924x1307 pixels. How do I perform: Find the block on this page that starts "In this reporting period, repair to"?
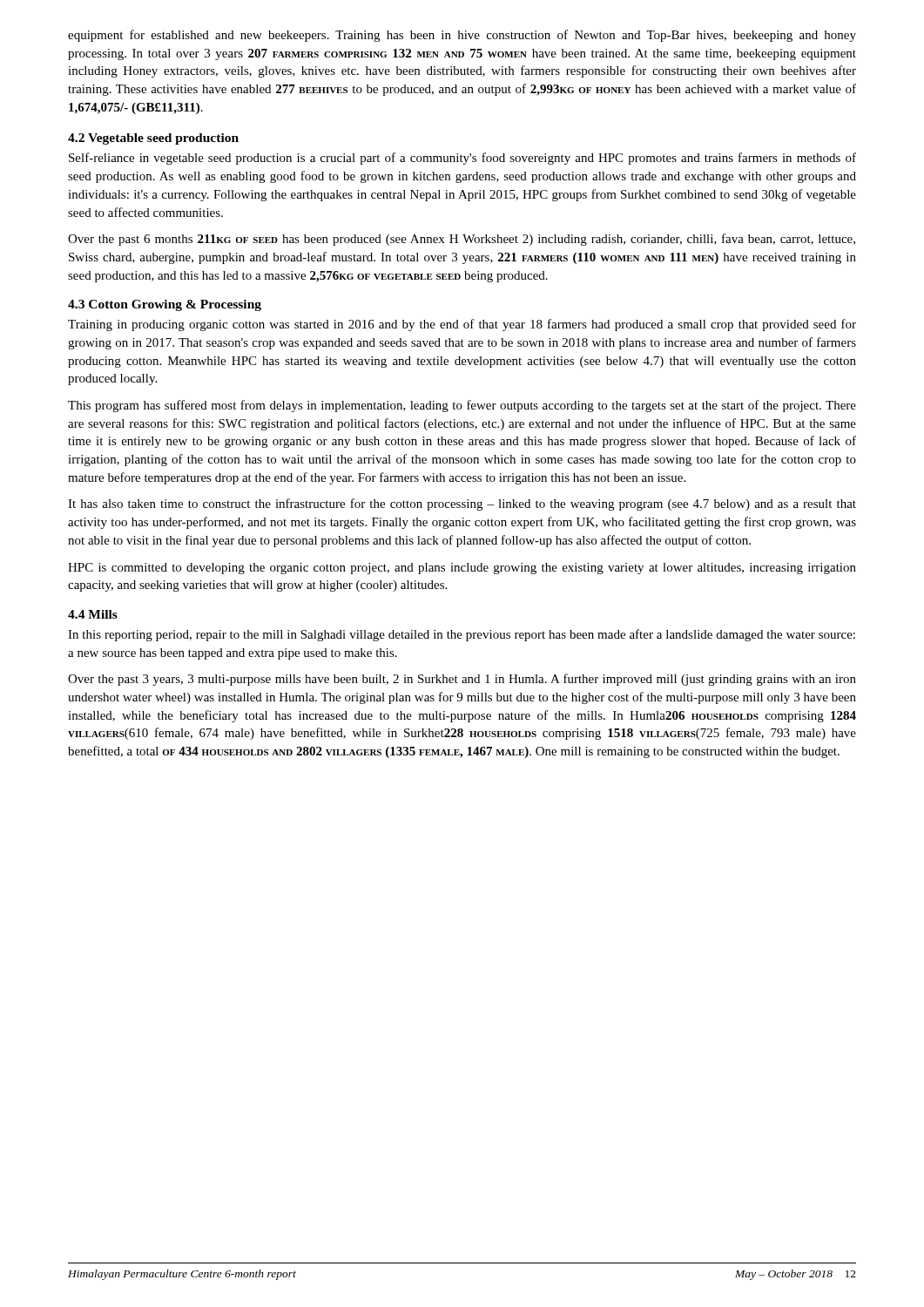pos(462,643)
